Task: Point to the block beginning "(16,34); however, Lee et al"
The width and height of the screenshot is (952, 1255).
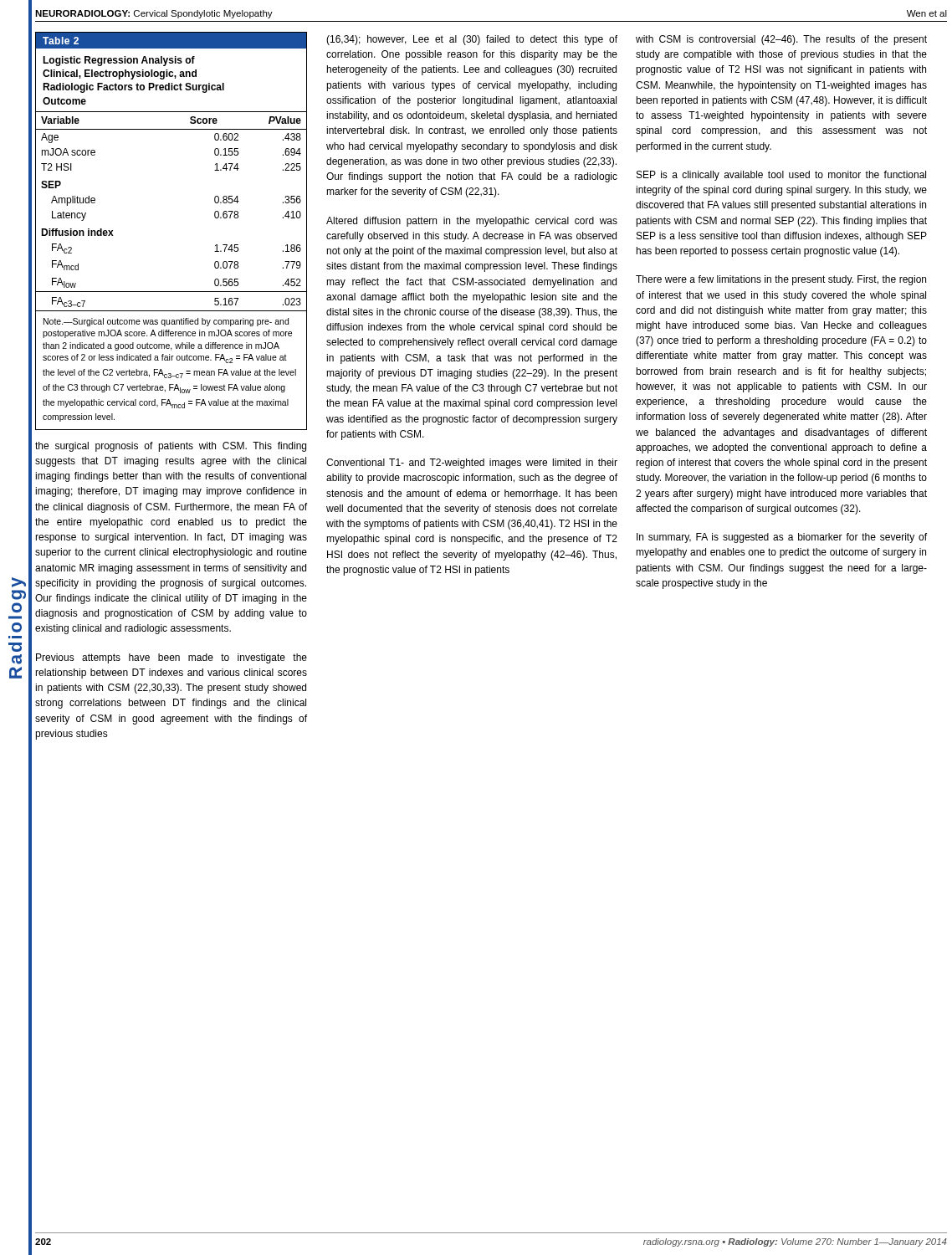Action: click(472, 116)
